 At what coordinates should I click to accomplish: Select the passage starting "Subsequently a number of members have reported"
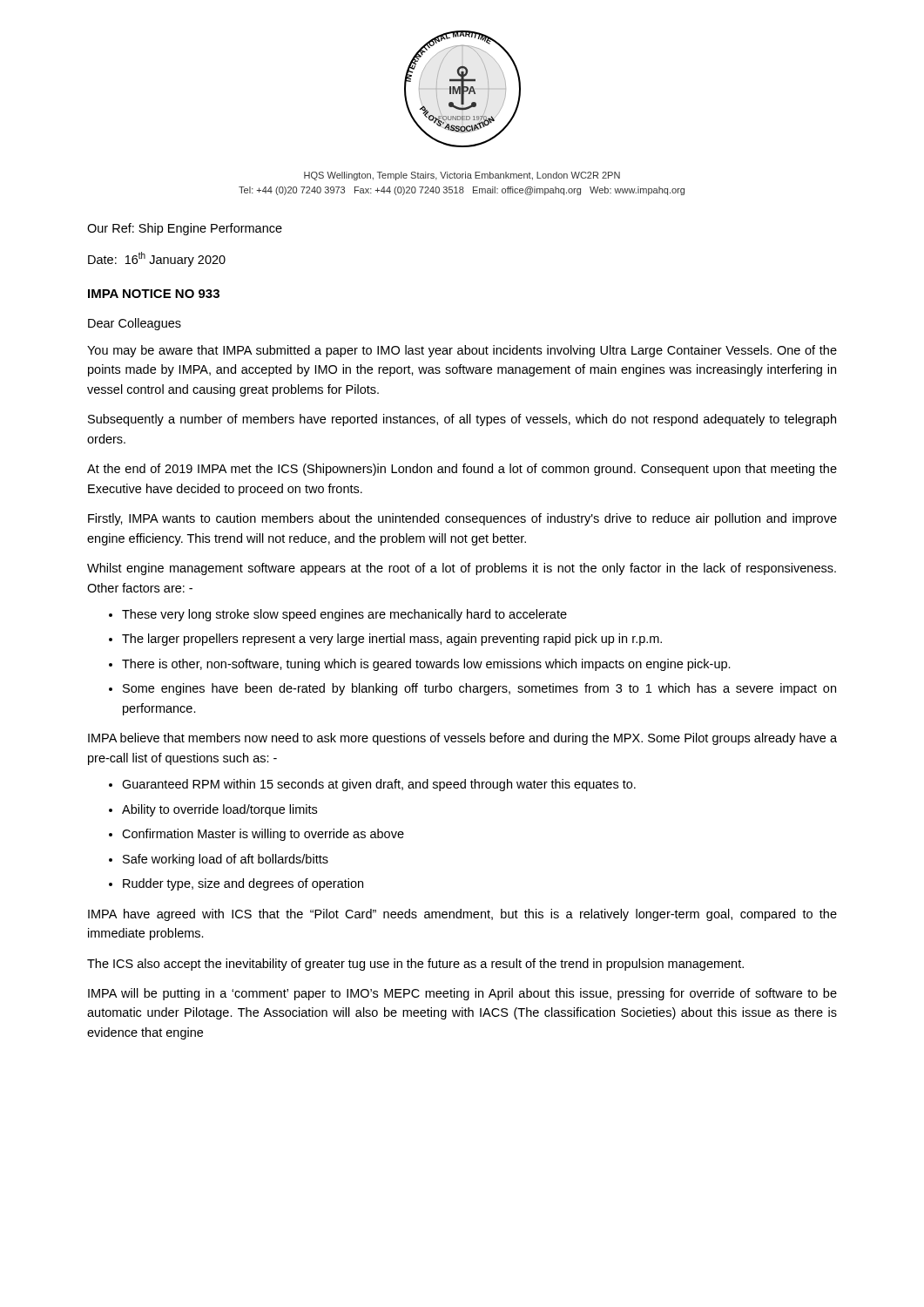point(462,429)
